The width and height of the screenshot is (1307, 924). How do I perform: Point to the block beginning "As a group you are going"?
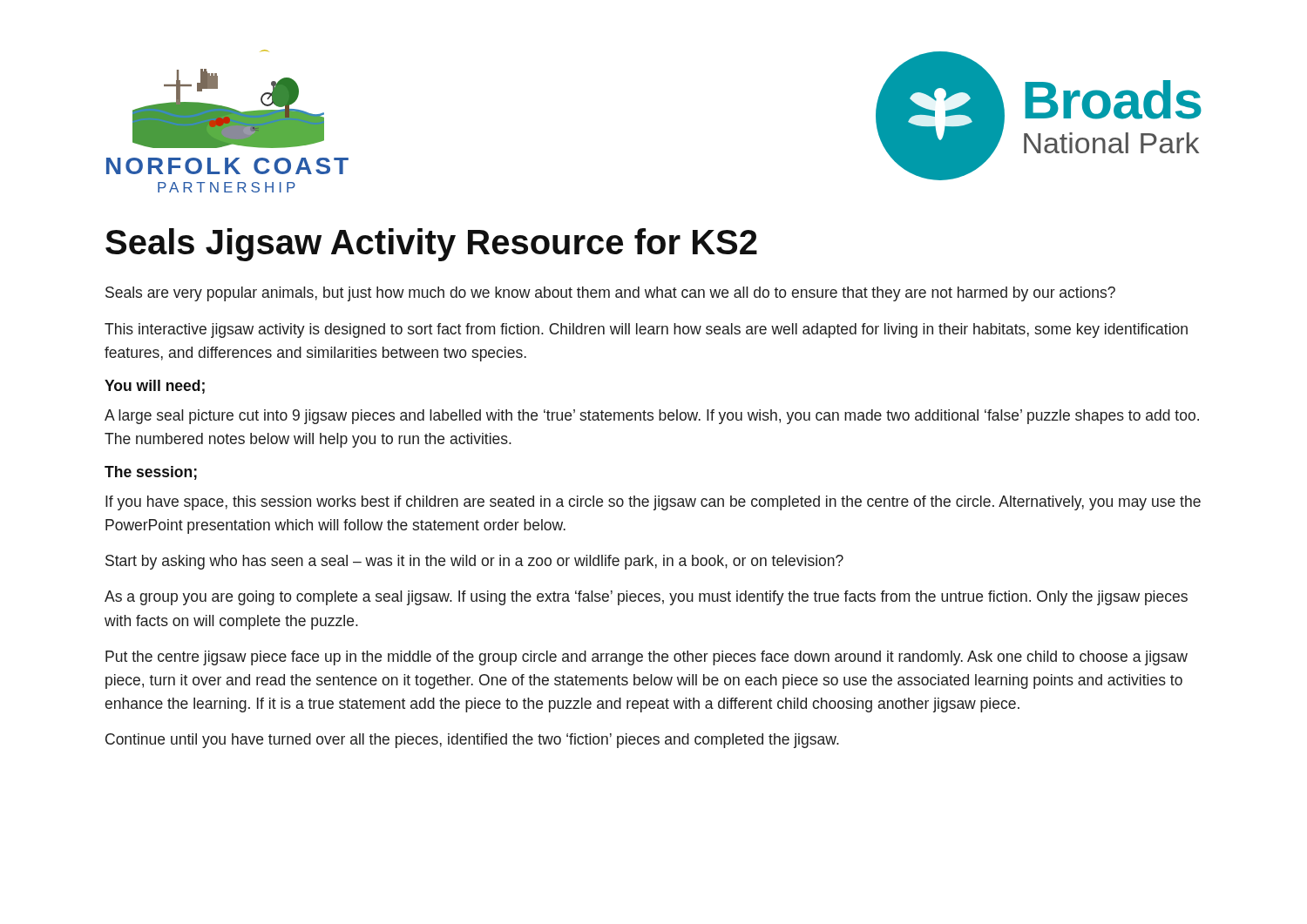tap(646, 609)
